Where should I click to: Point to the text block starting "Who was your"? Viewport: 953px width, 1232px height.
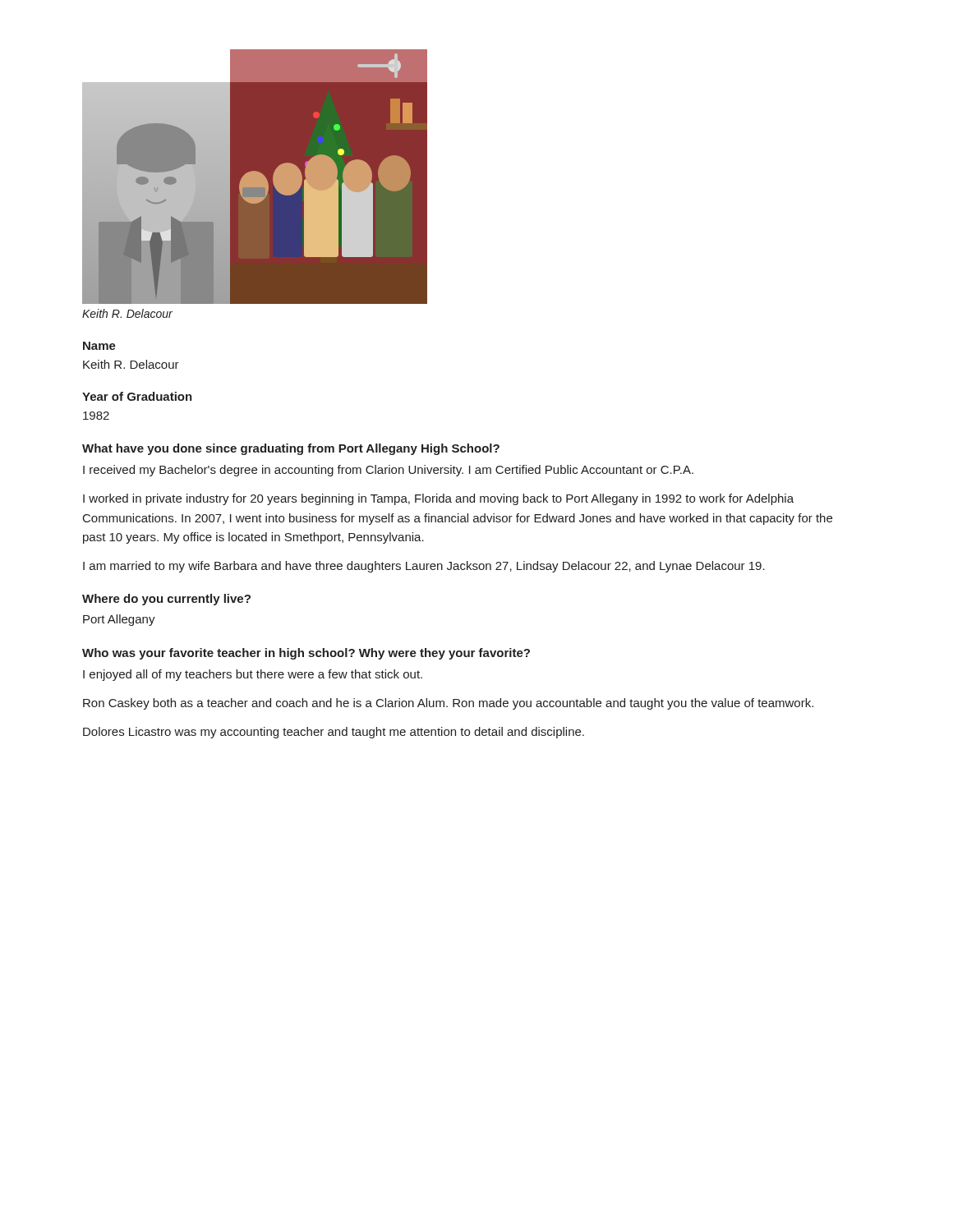click(x=306, y=652)
